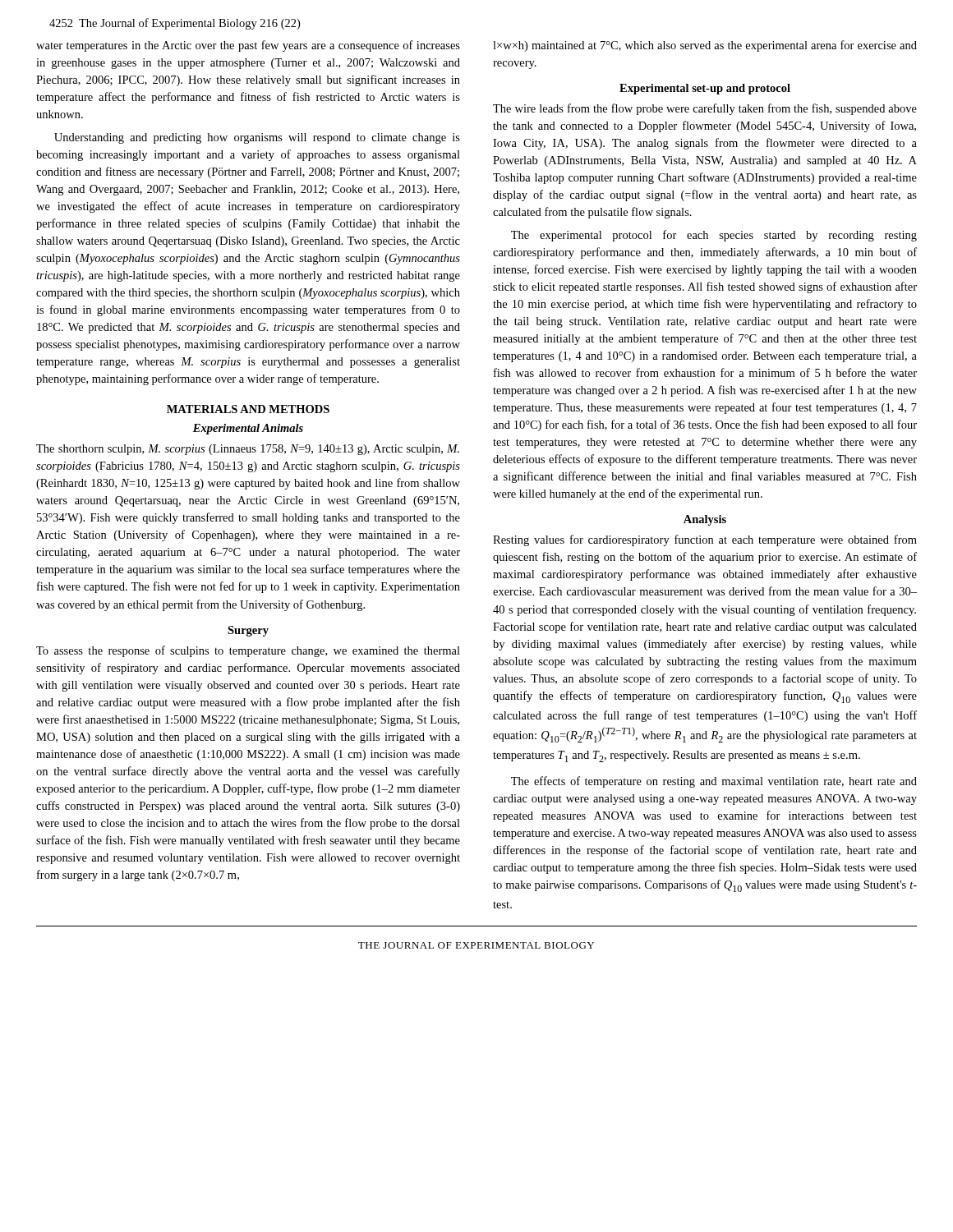The height and width of the screenshot is (1232, 953).
Task: Locate the text block containing "water temperatures in the Arctic over the past"
Action: click(248, 80)
